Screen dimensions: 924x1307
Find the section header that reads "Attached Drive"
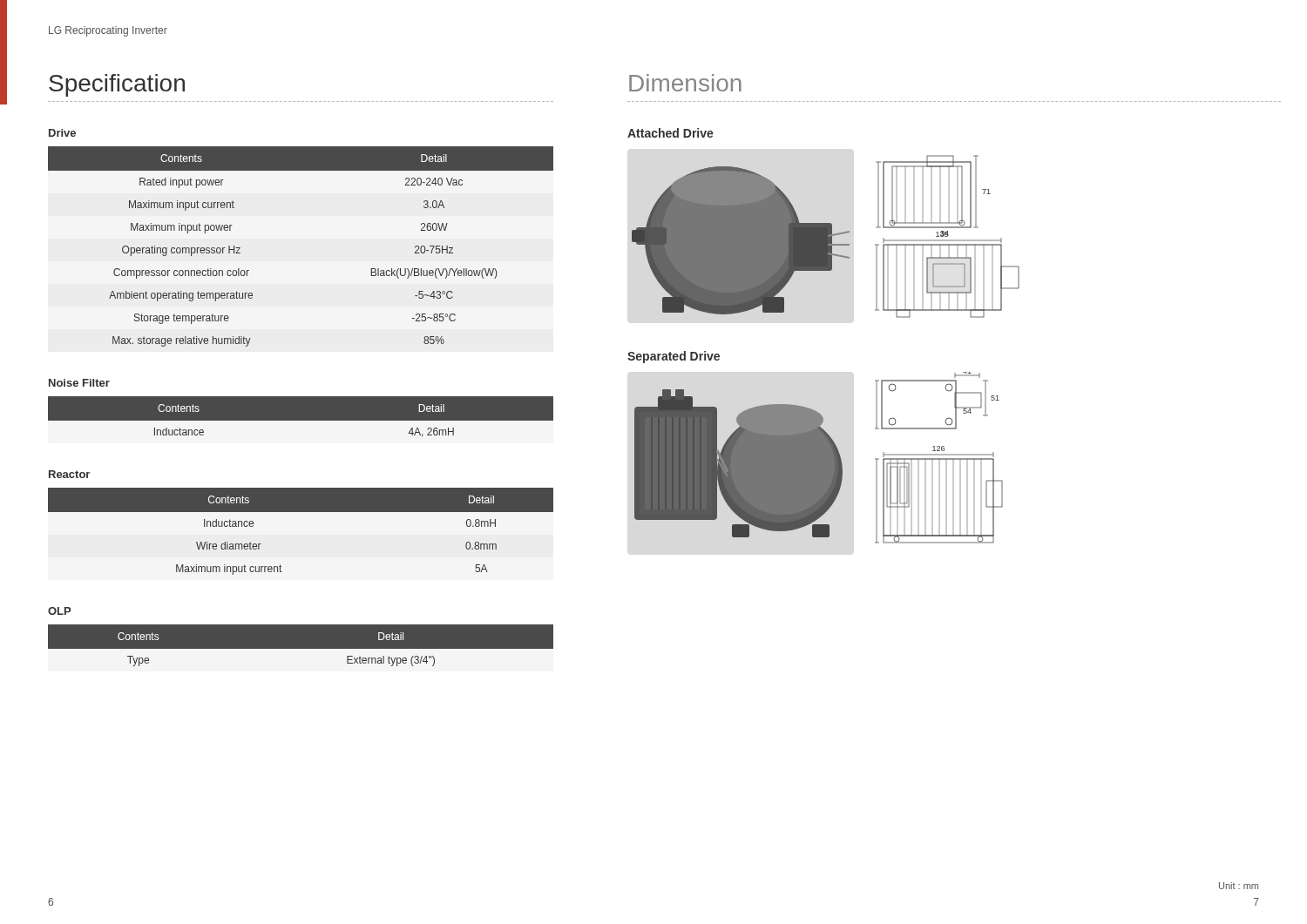pos(670,133)
